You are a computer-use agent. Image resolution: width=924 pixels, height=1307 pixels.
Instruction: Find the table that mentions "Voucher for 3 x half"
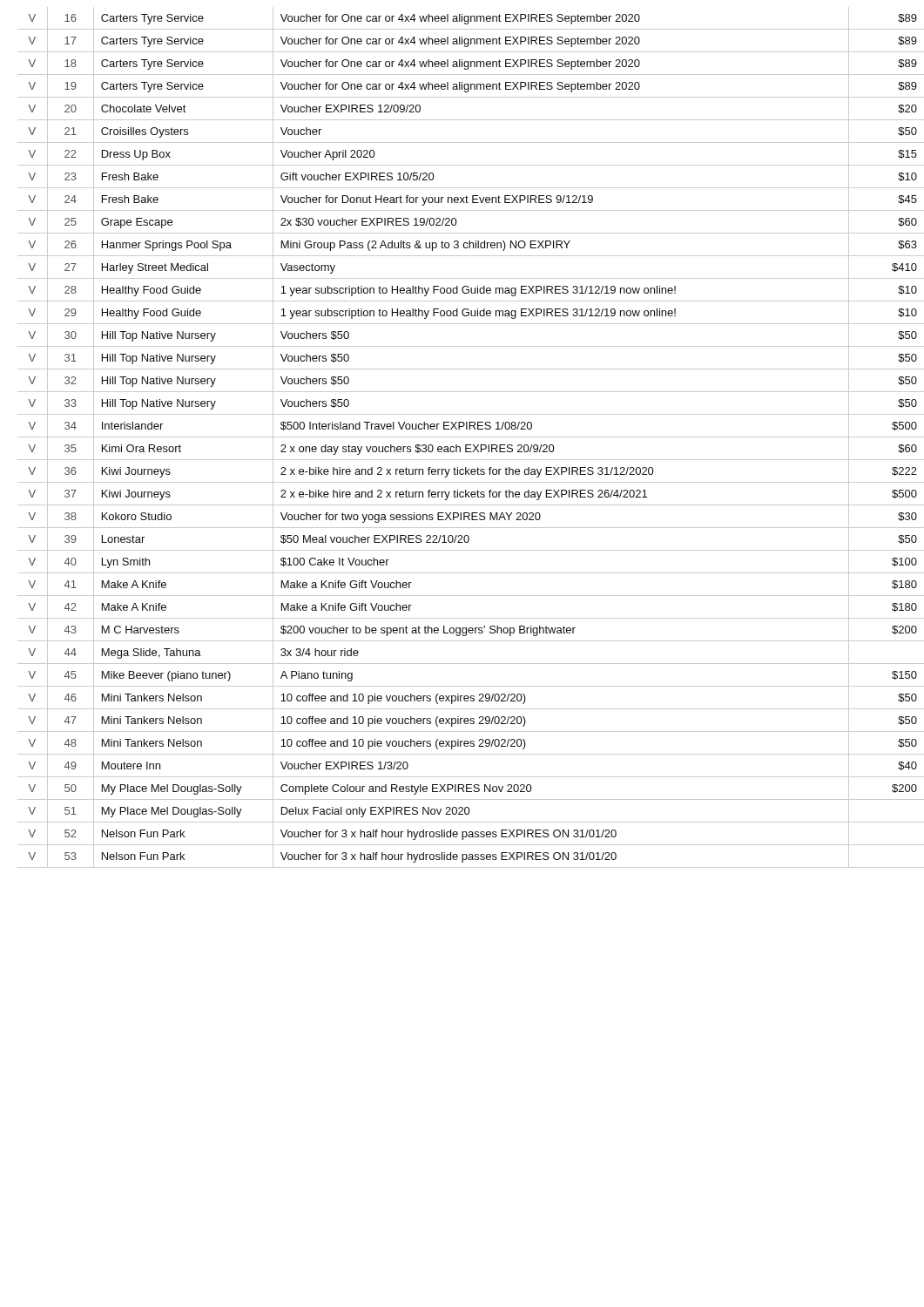tap(462, 437)
